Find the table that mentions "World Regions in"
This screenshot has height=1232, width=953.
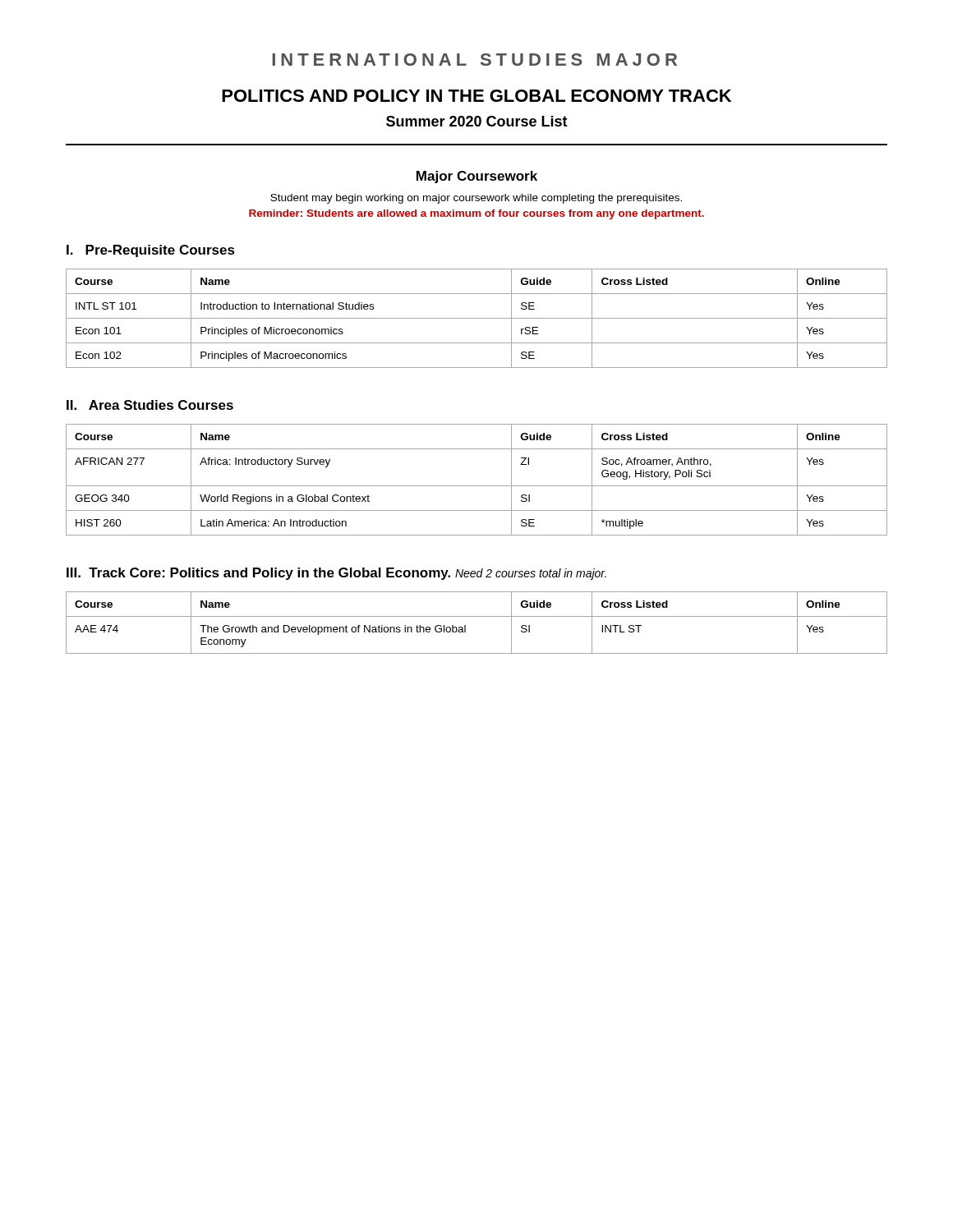click(476, 480)
